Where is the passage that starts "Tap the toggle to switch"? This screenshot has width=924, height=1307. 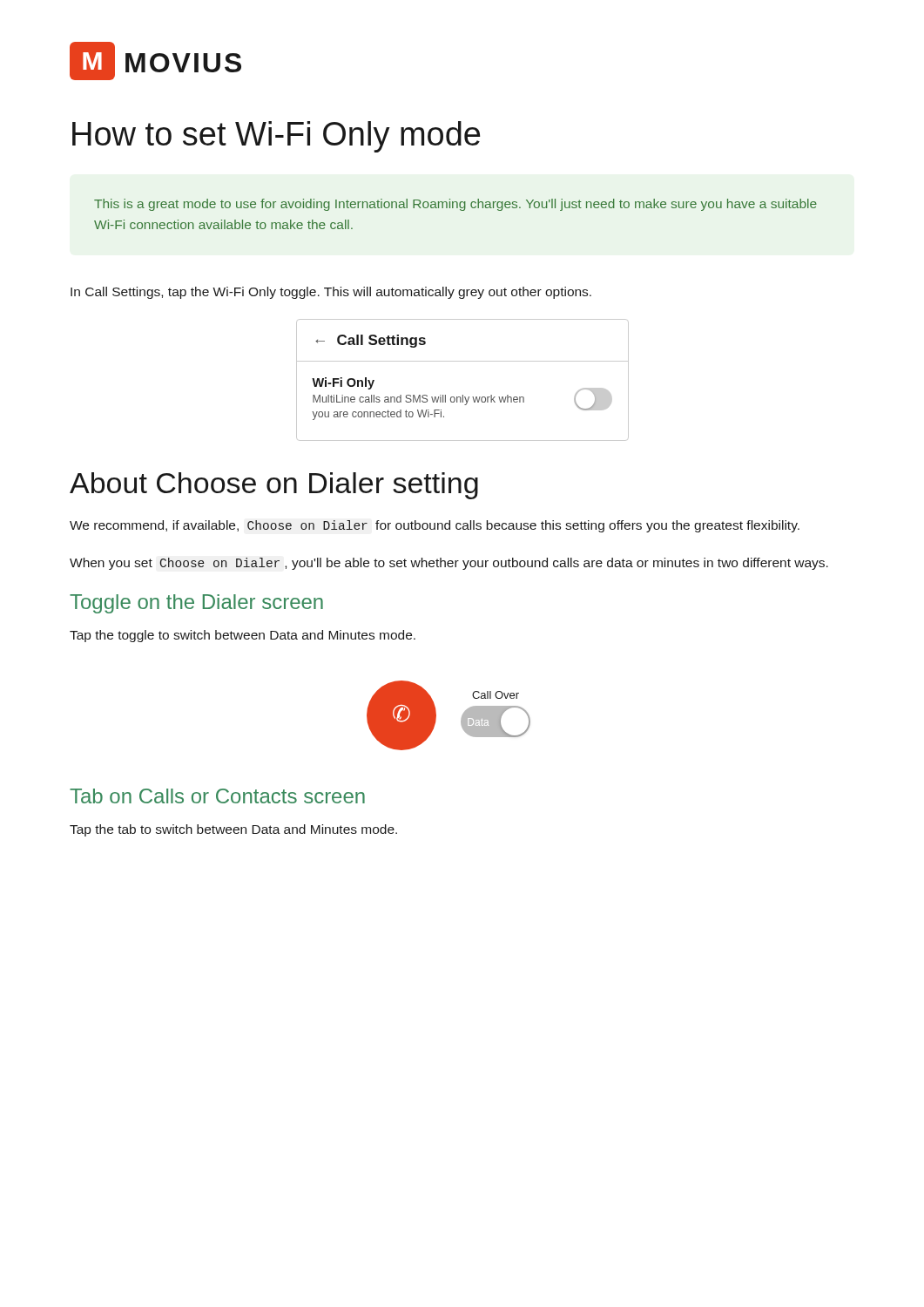point(243,635)
